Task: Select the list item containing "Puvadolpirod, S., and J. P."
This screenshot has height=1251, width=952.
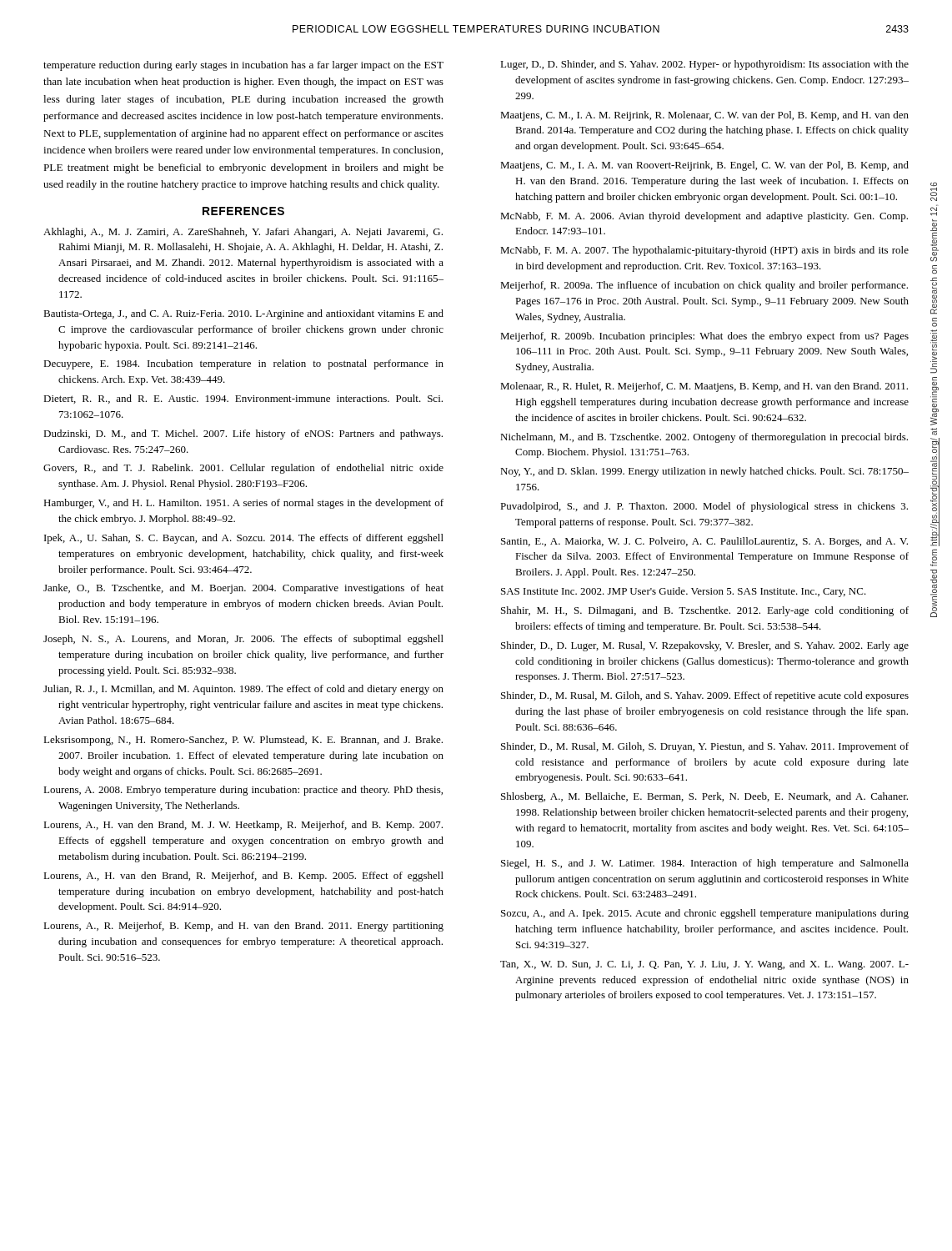Action: click(704, 514)
